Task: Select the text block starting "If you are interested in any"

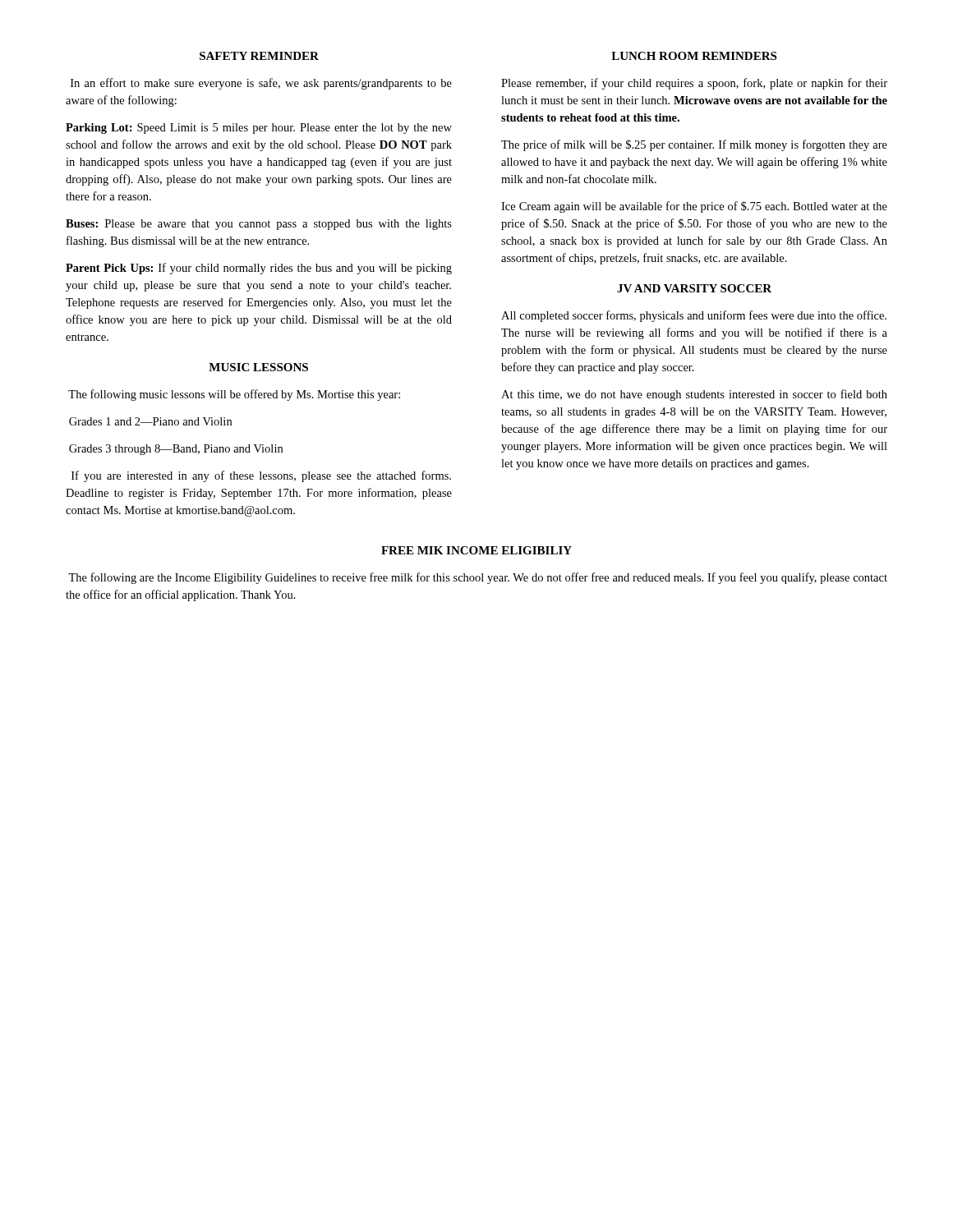Action: (x=259, y=493)
